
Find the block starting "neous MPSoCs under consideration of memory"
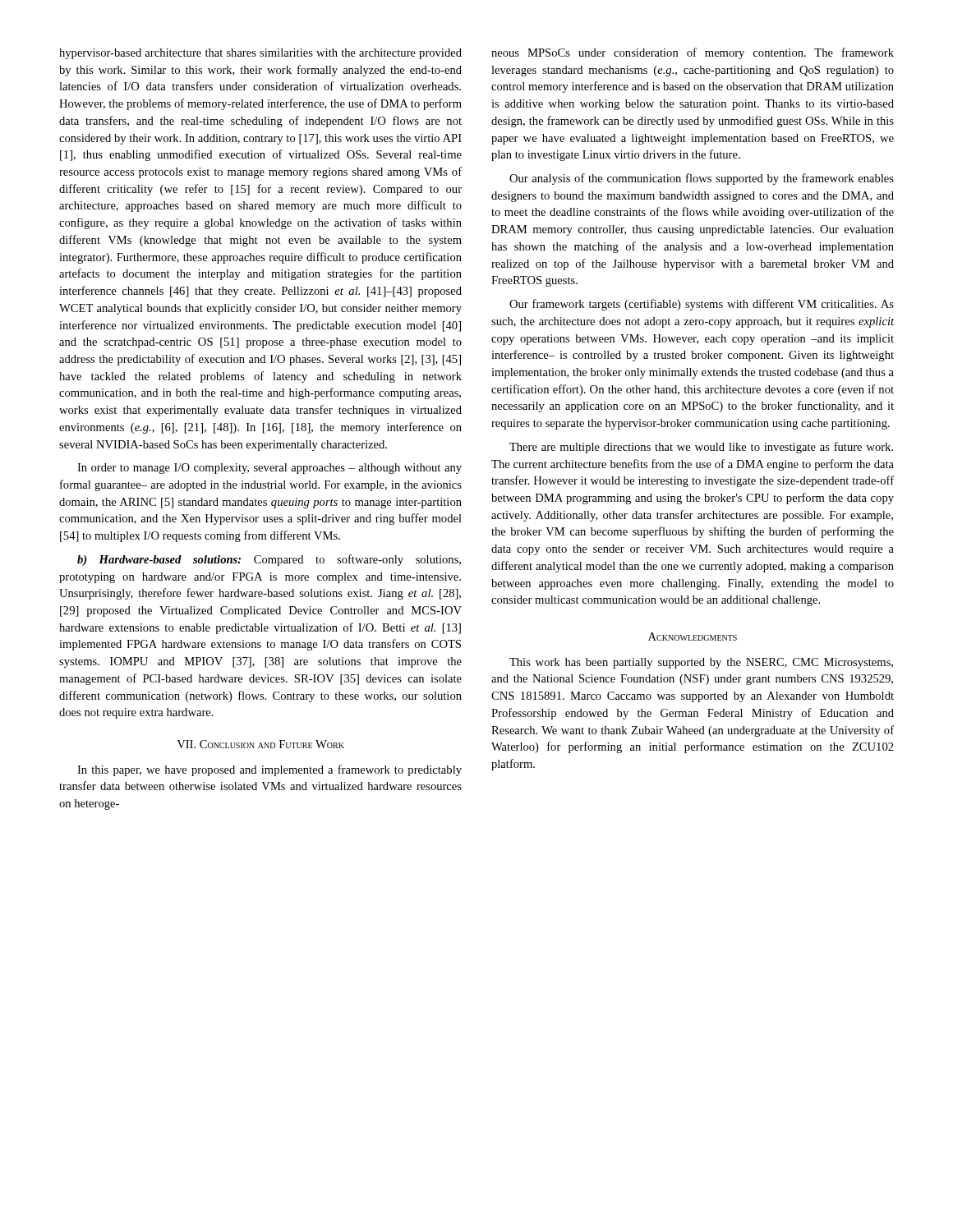click(693, 104)
